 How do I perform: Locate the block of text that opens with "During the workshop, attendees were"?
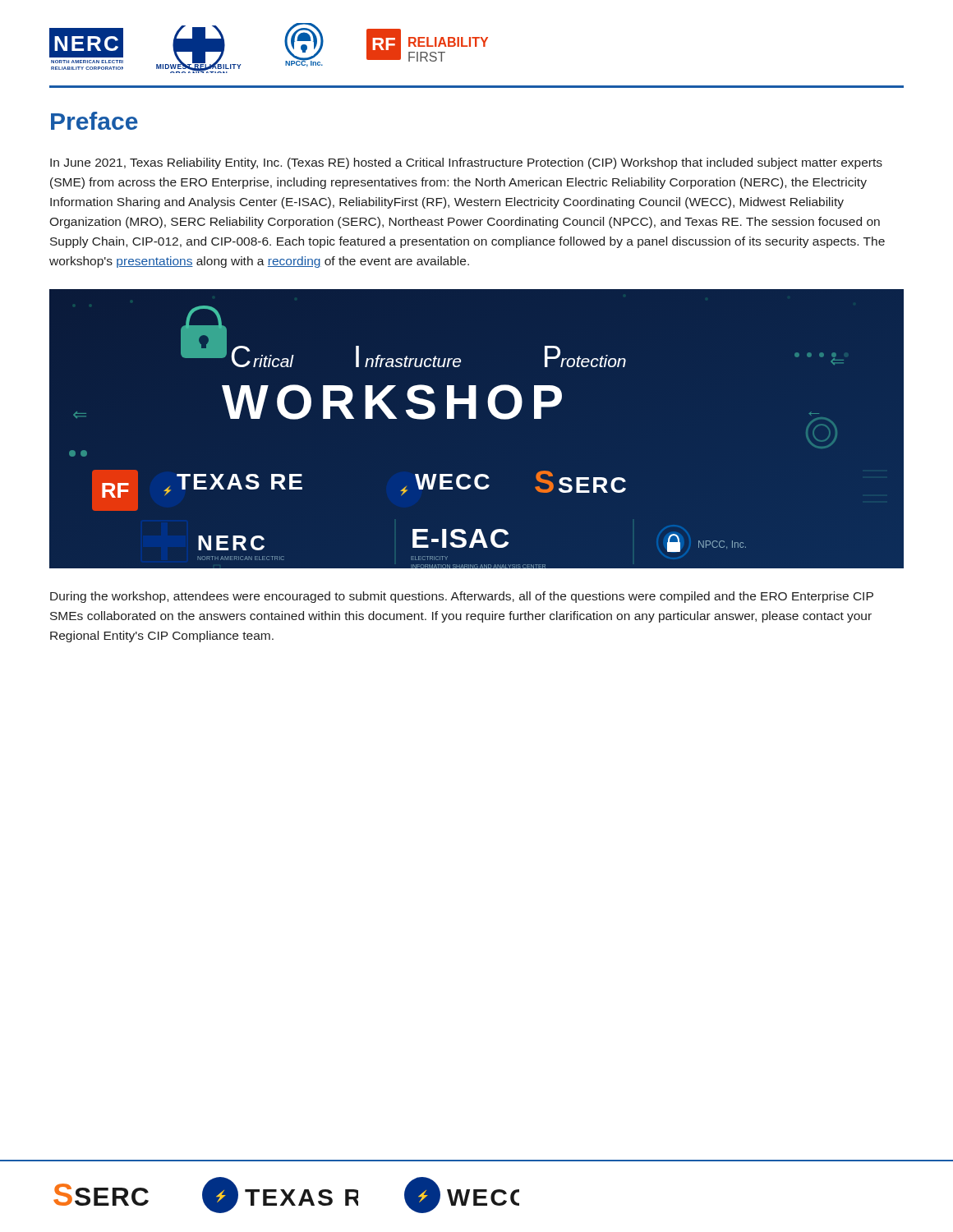[461, 616]
